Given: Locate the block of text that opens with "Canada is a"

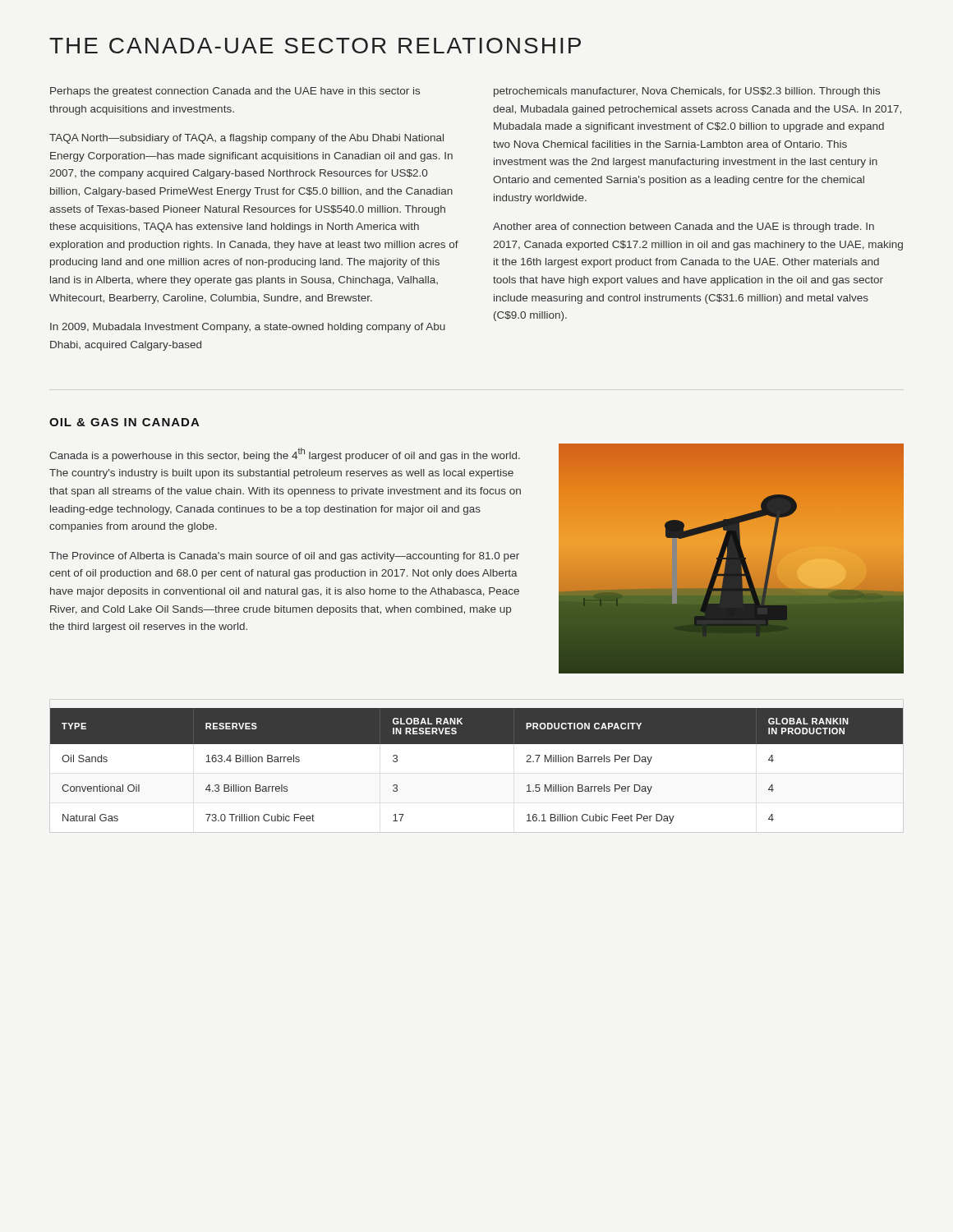Looking at the screenshot, I should tap(285, 455).
